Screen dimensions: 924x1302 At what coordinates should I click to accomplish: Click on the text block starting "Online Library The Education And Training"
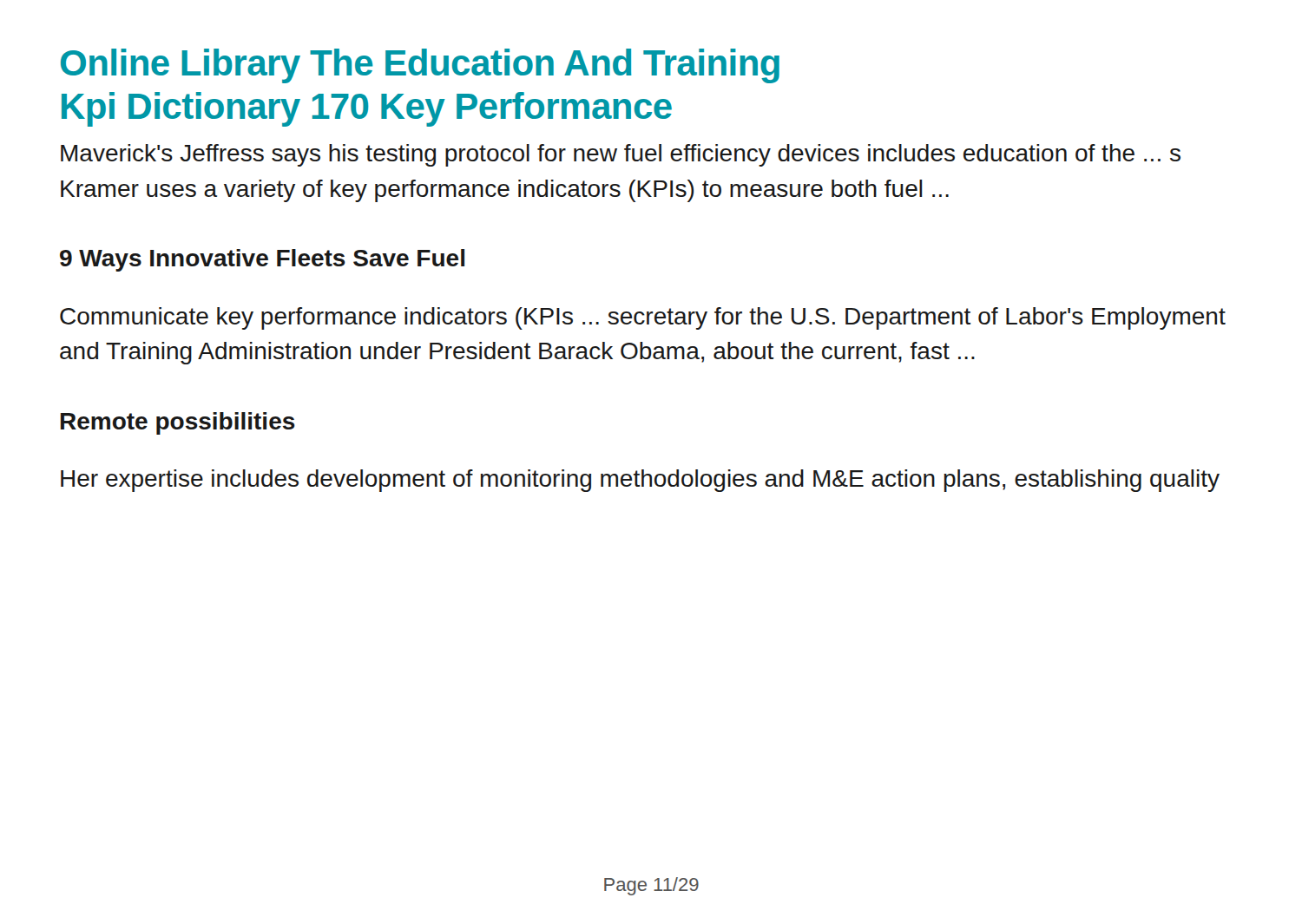tap(649, 85)
